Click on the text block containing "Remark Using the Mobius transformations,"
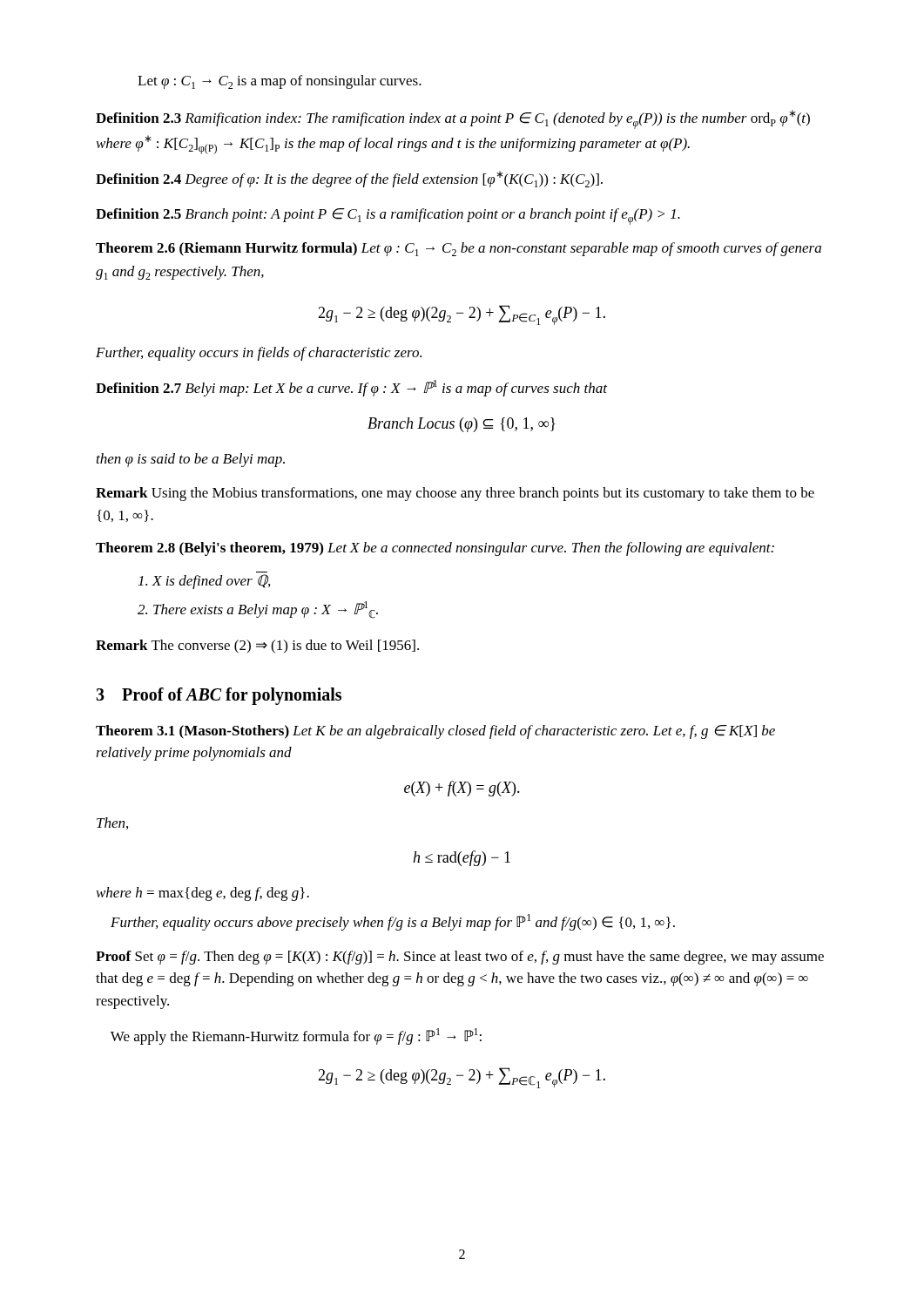 pyautogui.click(x=455, y=504)
